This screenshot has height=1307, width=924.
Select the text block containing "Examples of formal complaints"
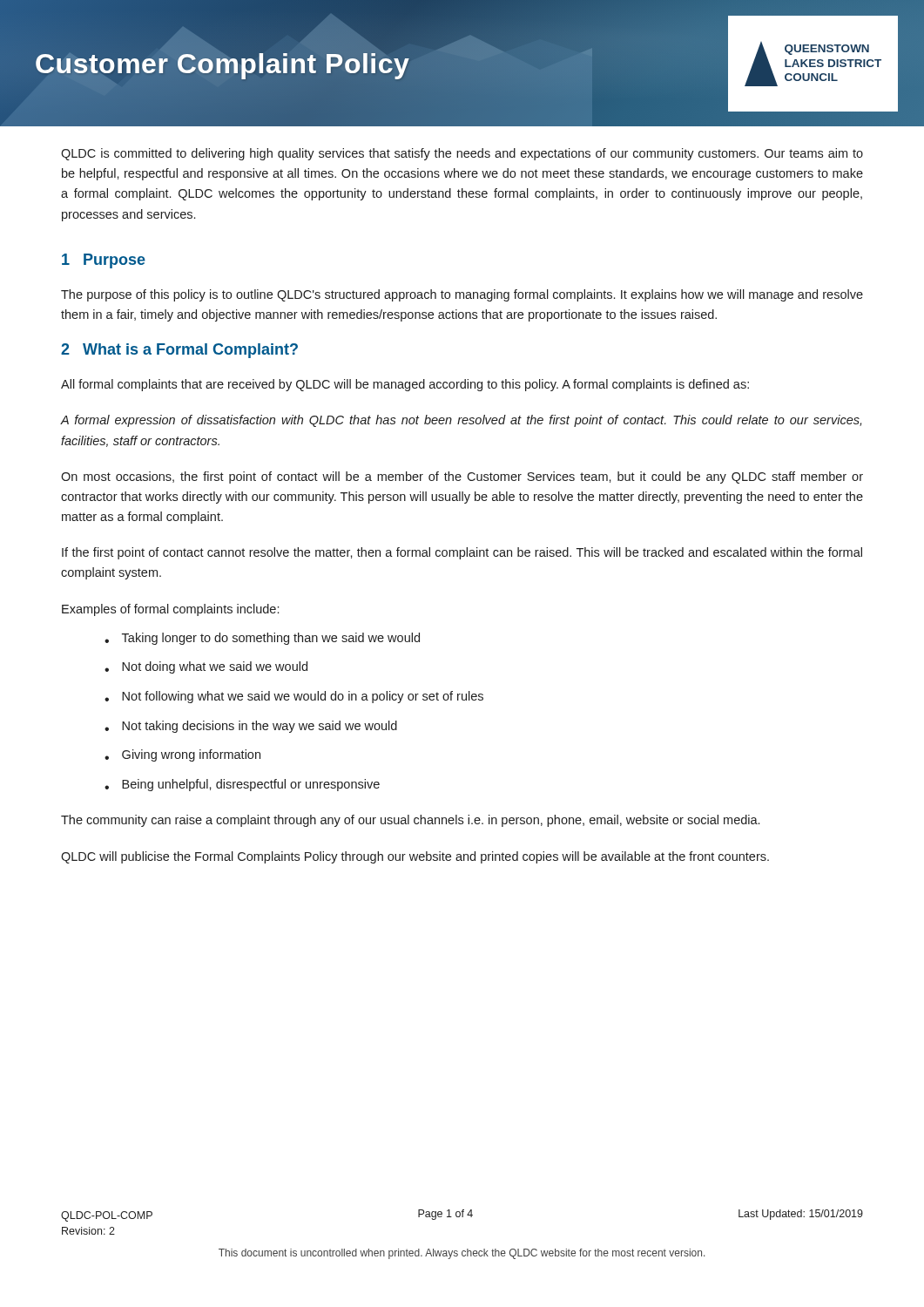[170, 609]
